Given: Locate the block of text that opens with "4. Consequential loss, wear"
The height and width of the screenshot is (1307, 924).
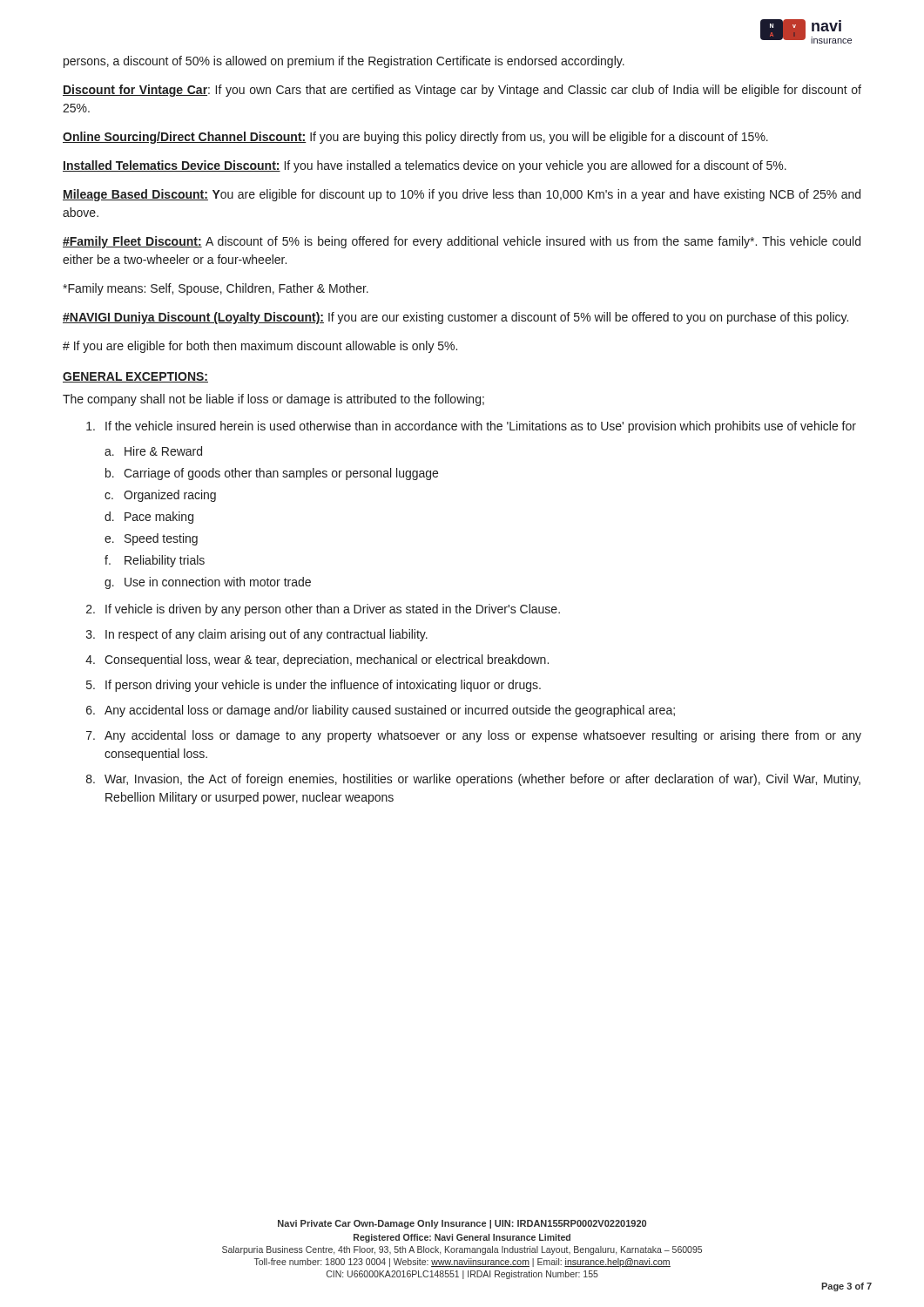Looking at the screenshot, I should pyautogui.click(x=311, y=660).
